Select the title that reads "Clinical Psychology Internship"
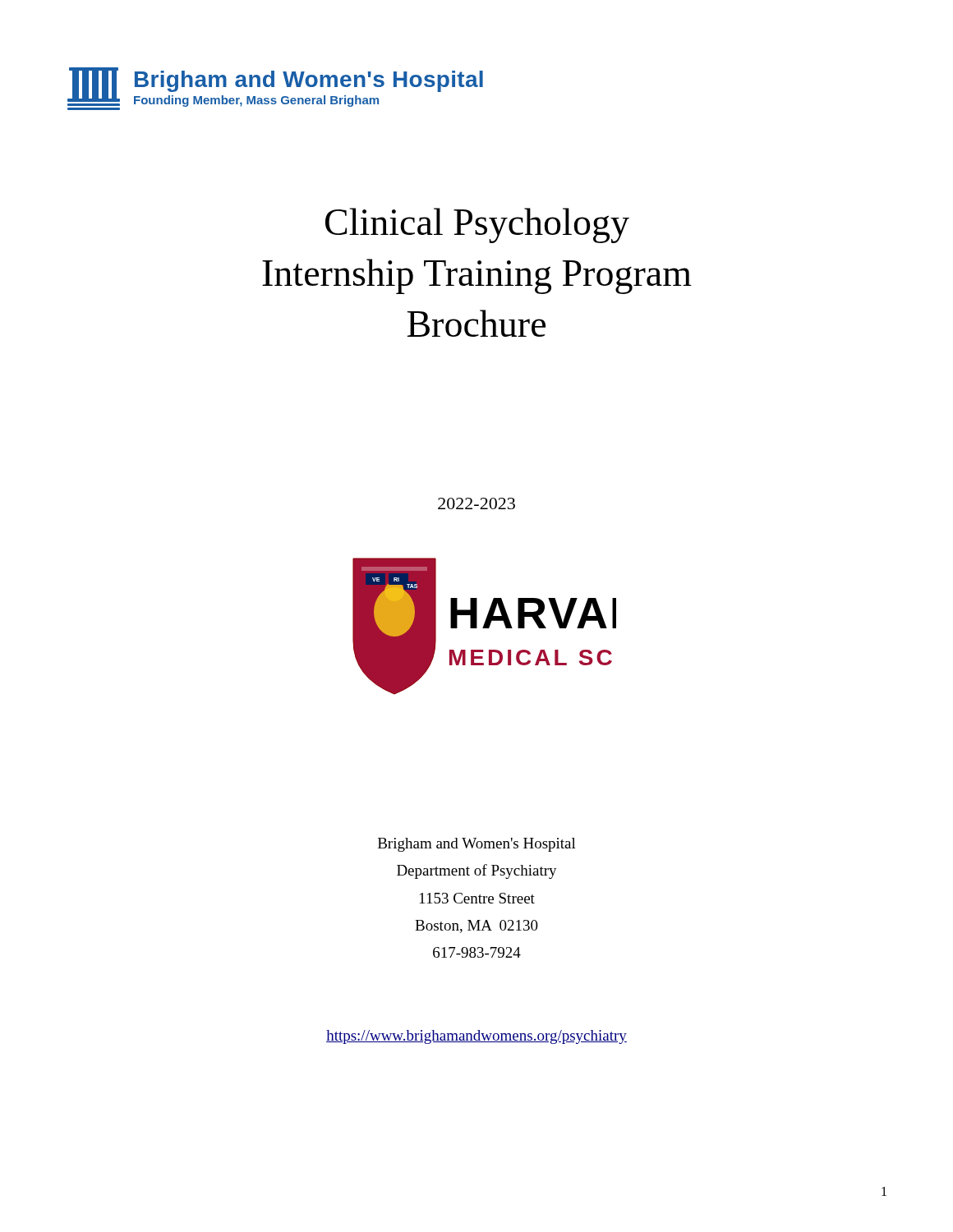Screen dimensions: 1232x953 476,274
